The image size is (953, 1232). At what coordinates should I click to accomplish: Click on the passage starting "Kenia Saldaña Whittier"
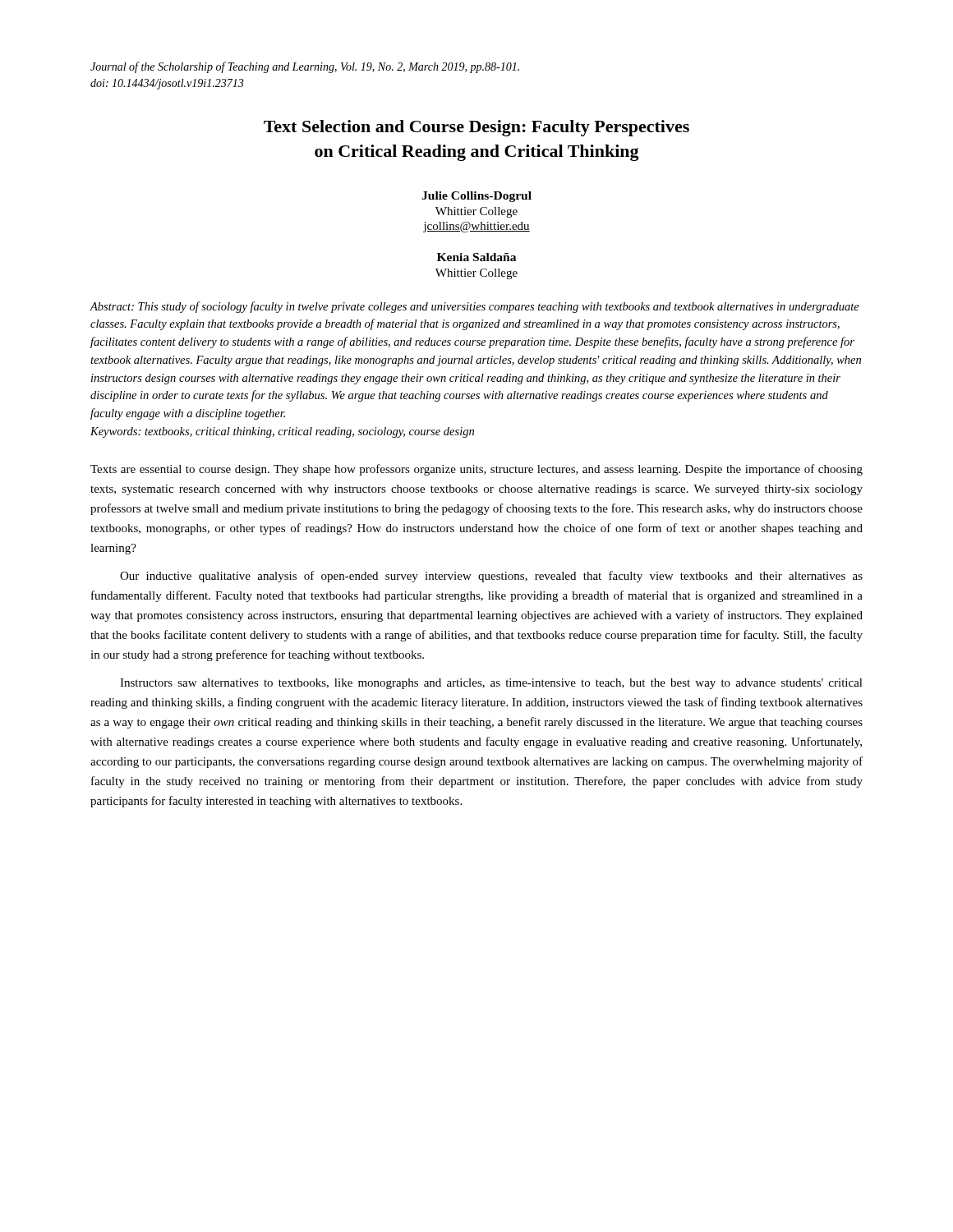476,265
